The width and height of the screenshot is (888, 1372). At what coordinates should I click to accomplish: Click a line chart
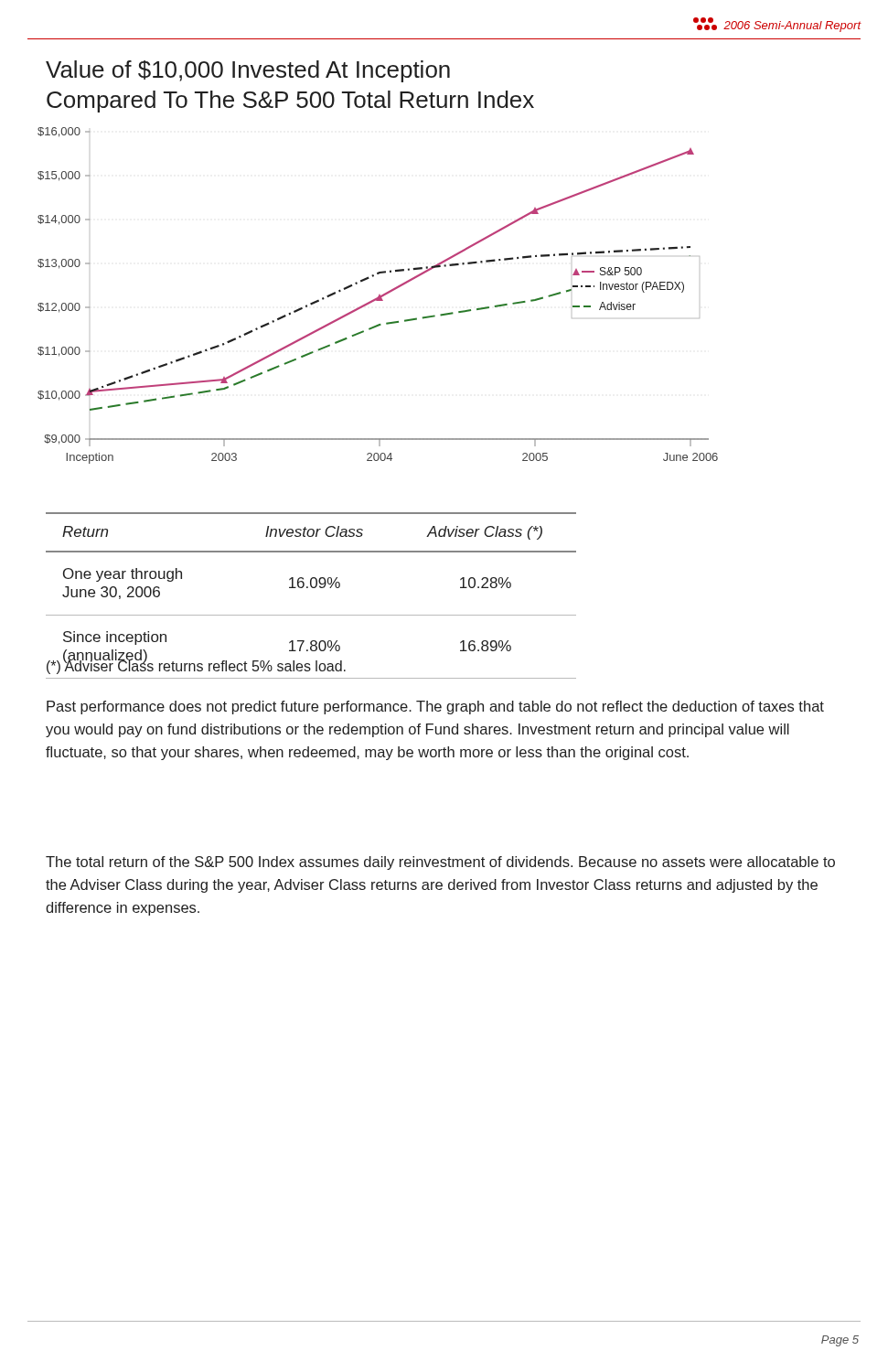click(x=439, y=302)
